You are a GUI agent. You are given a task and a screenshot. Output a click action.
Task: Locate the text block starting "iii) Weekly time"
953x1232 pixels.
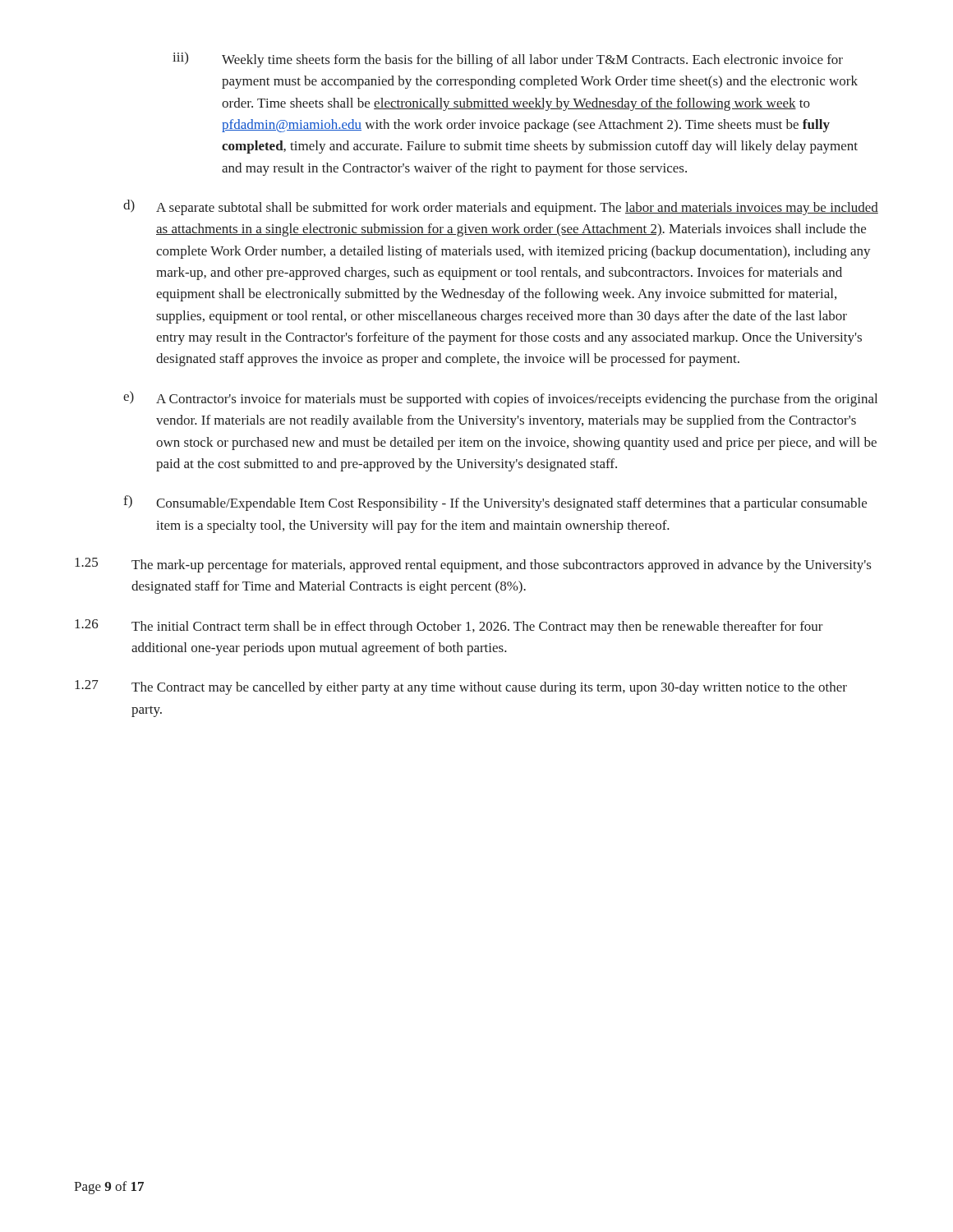pyautogui.click(x=526, y=114)
